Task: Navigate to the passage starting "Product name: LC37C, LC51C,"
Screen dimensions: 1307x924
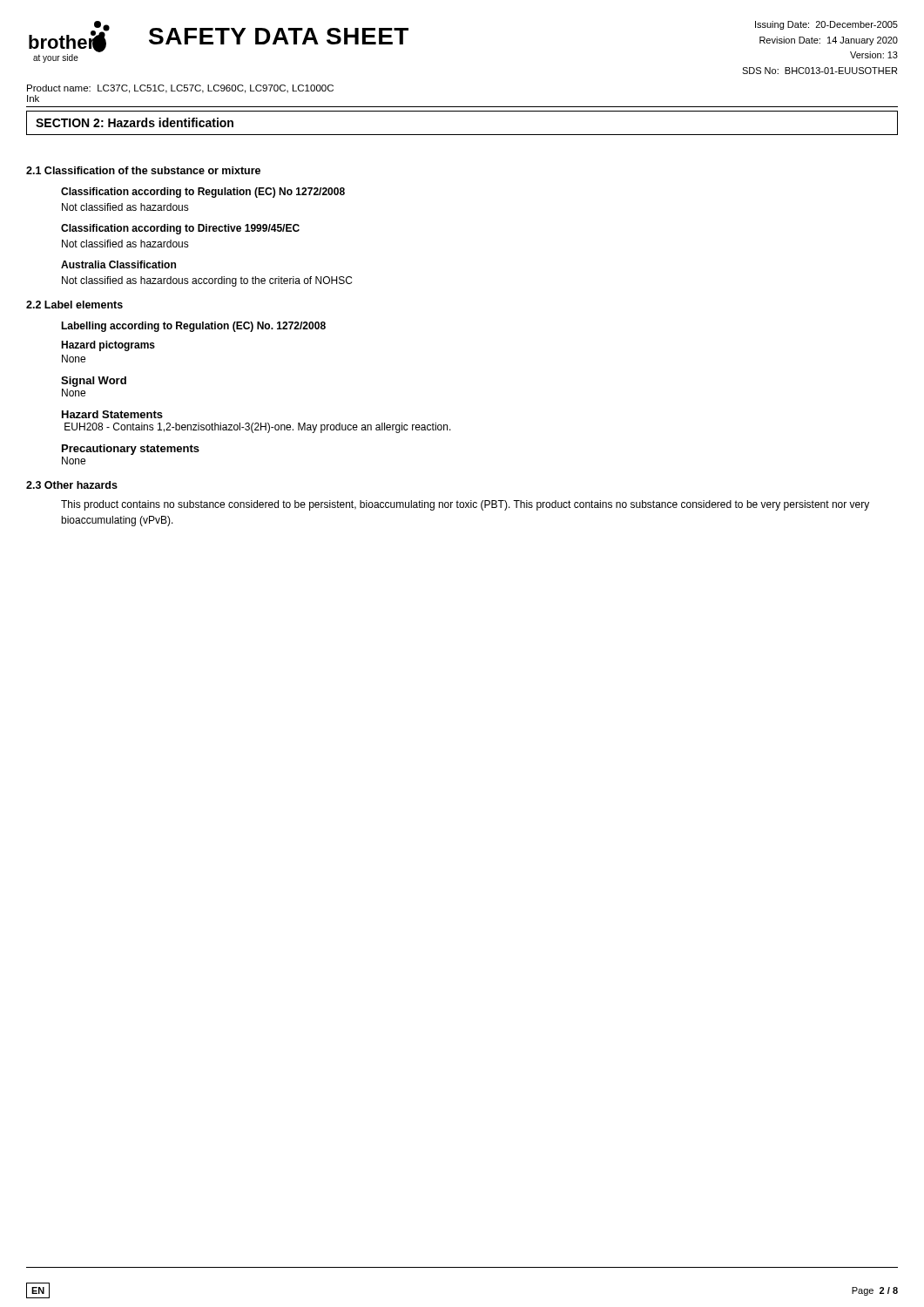Action: click(x=180, y=93)
